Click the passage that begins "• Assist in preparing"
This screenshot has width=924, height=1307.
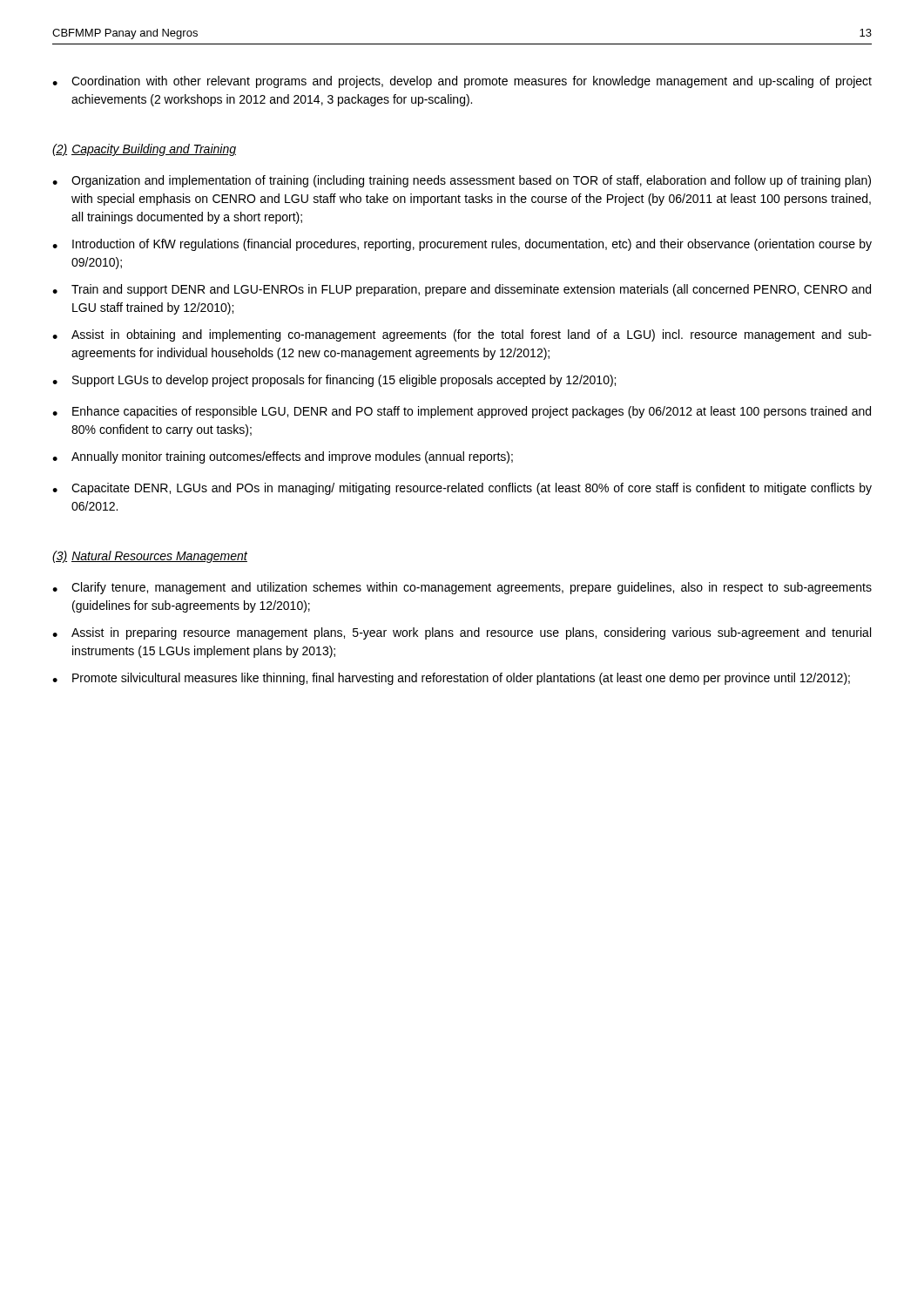[462, 643]
